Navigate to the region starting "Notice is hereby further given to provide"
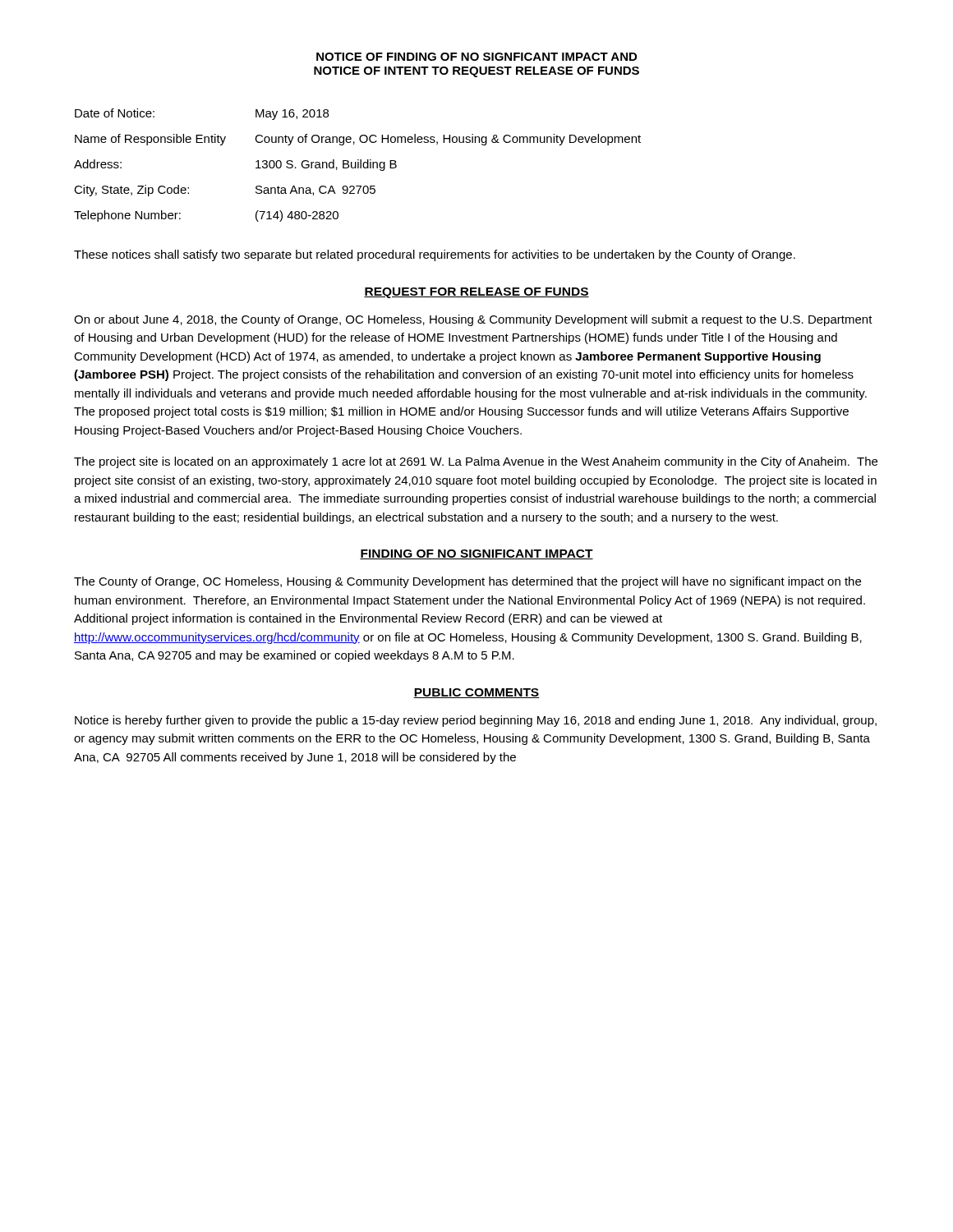 [476, 738]
